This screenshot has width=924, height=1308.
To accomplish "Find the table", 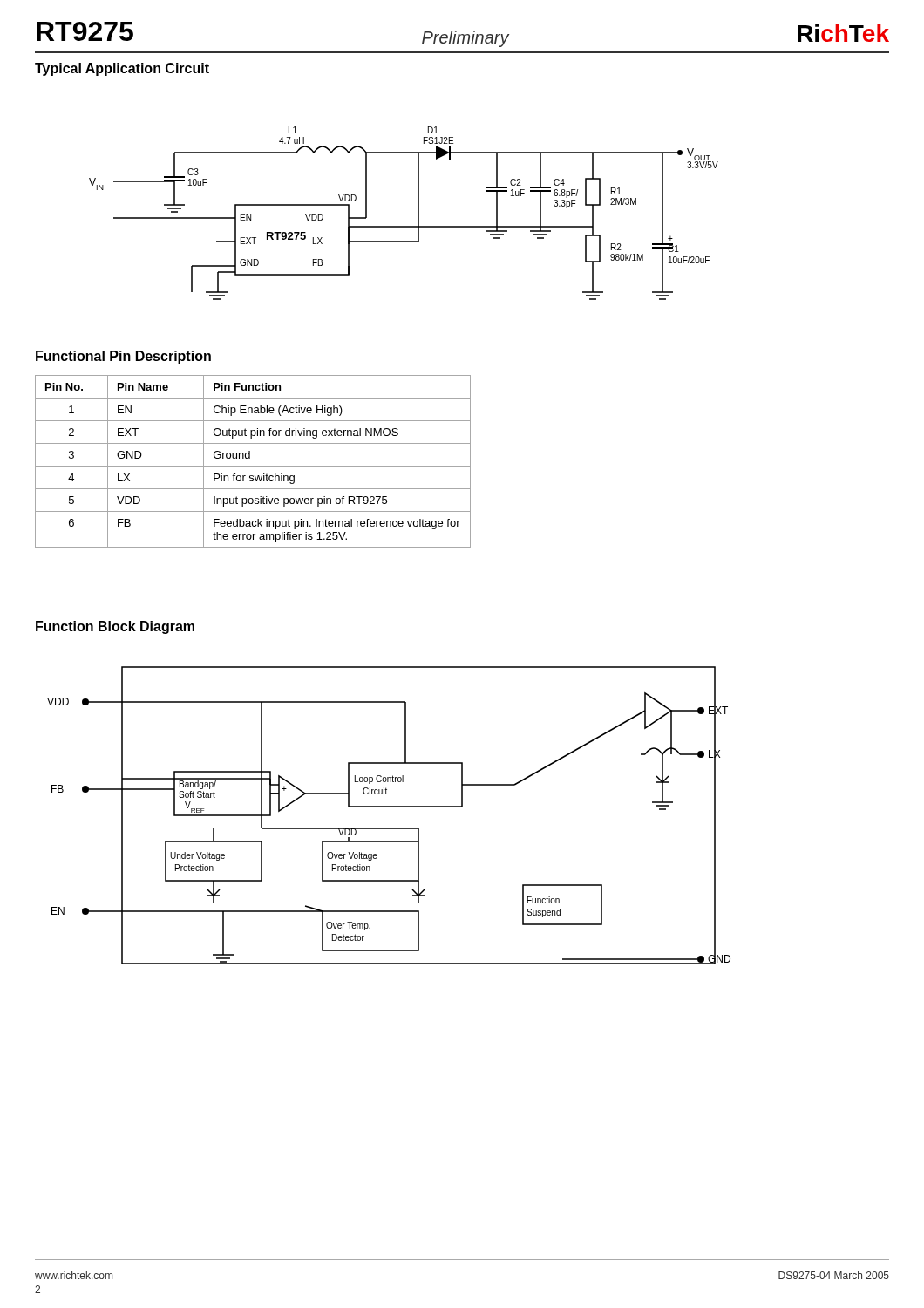I will 253,461.
